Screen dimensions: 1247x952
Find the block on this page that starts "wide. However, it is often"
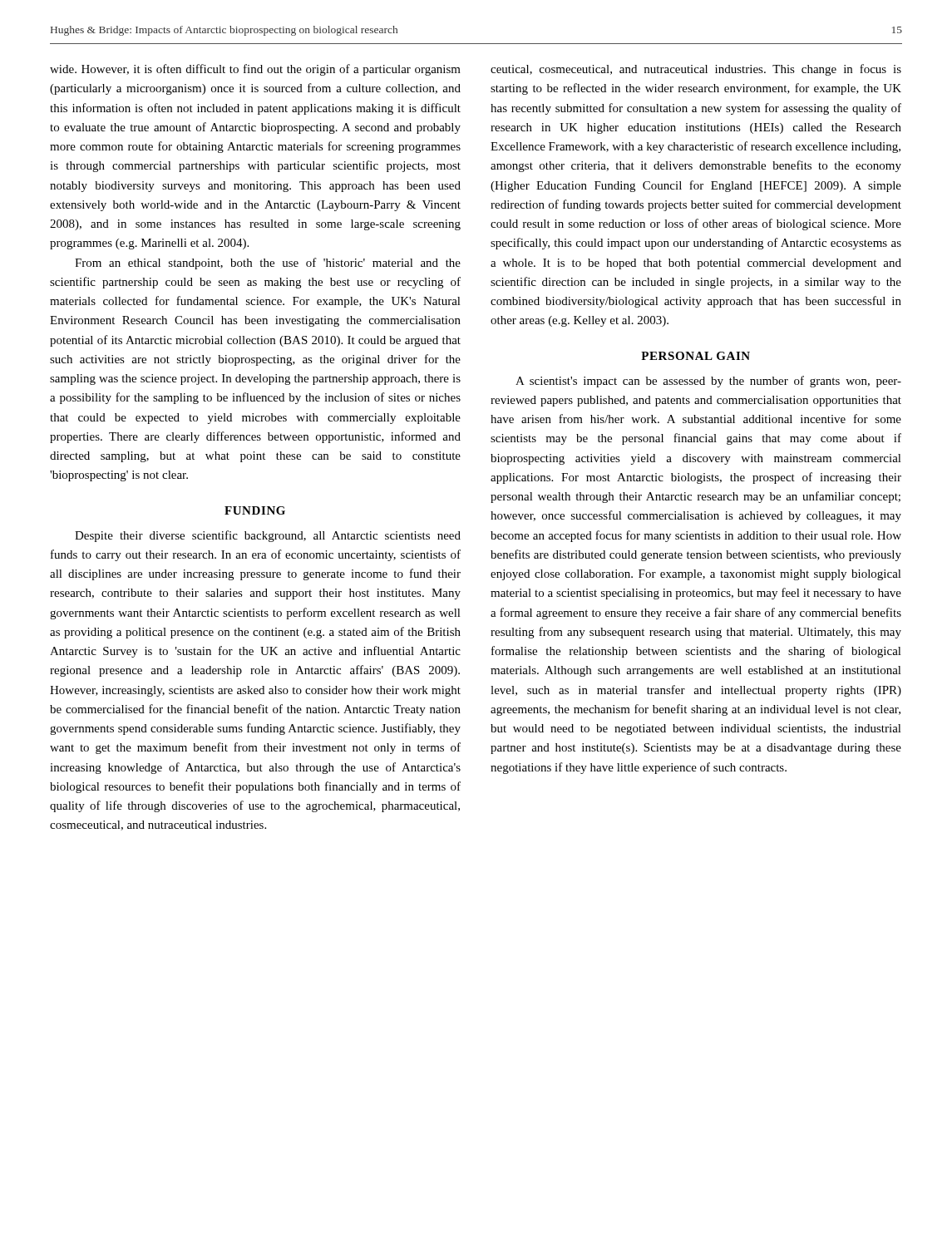tap(255, 156)
